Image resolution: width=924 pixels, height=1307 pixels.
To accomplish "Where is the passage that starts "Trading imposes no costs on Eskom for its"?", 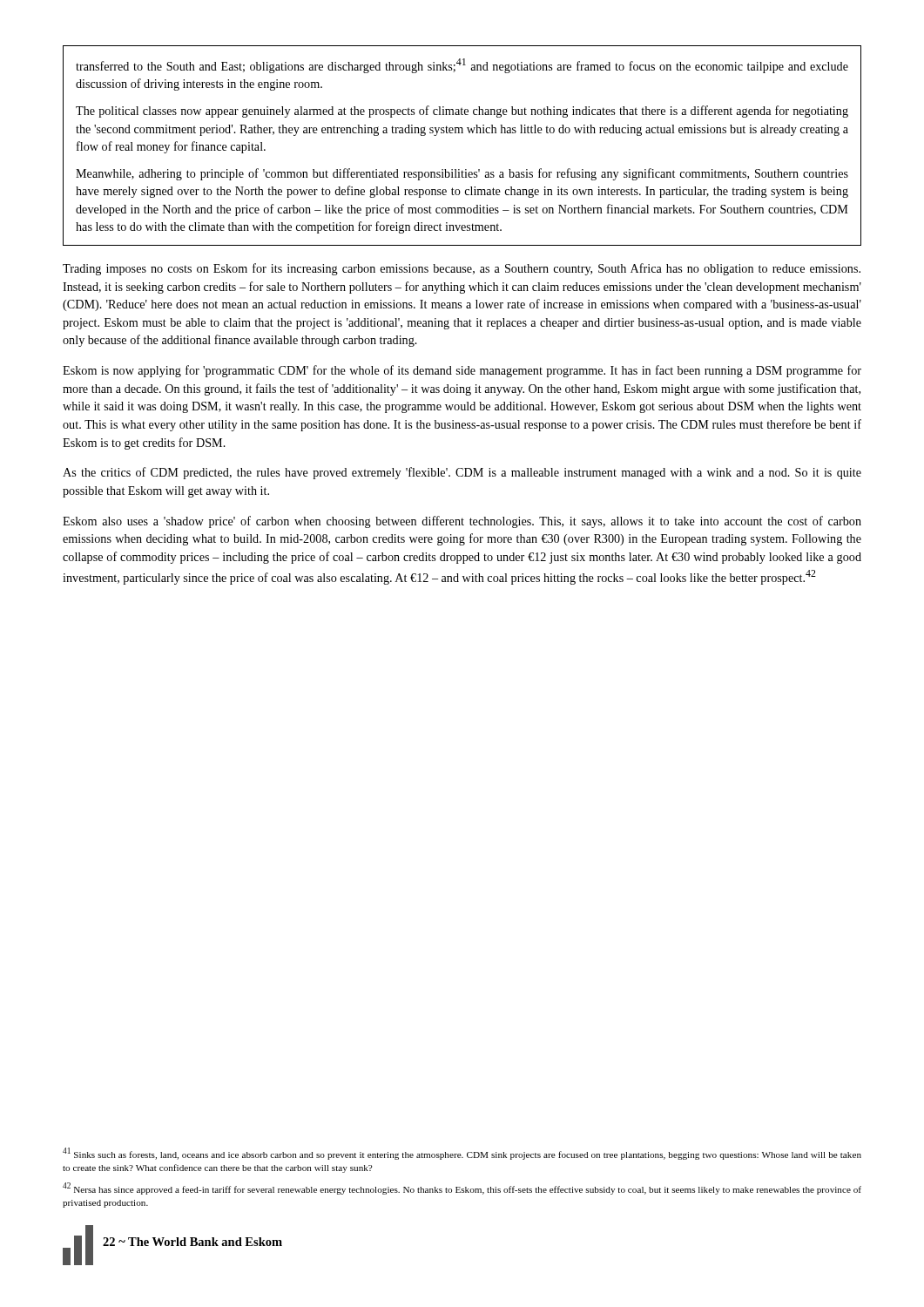I will [462, 305].
